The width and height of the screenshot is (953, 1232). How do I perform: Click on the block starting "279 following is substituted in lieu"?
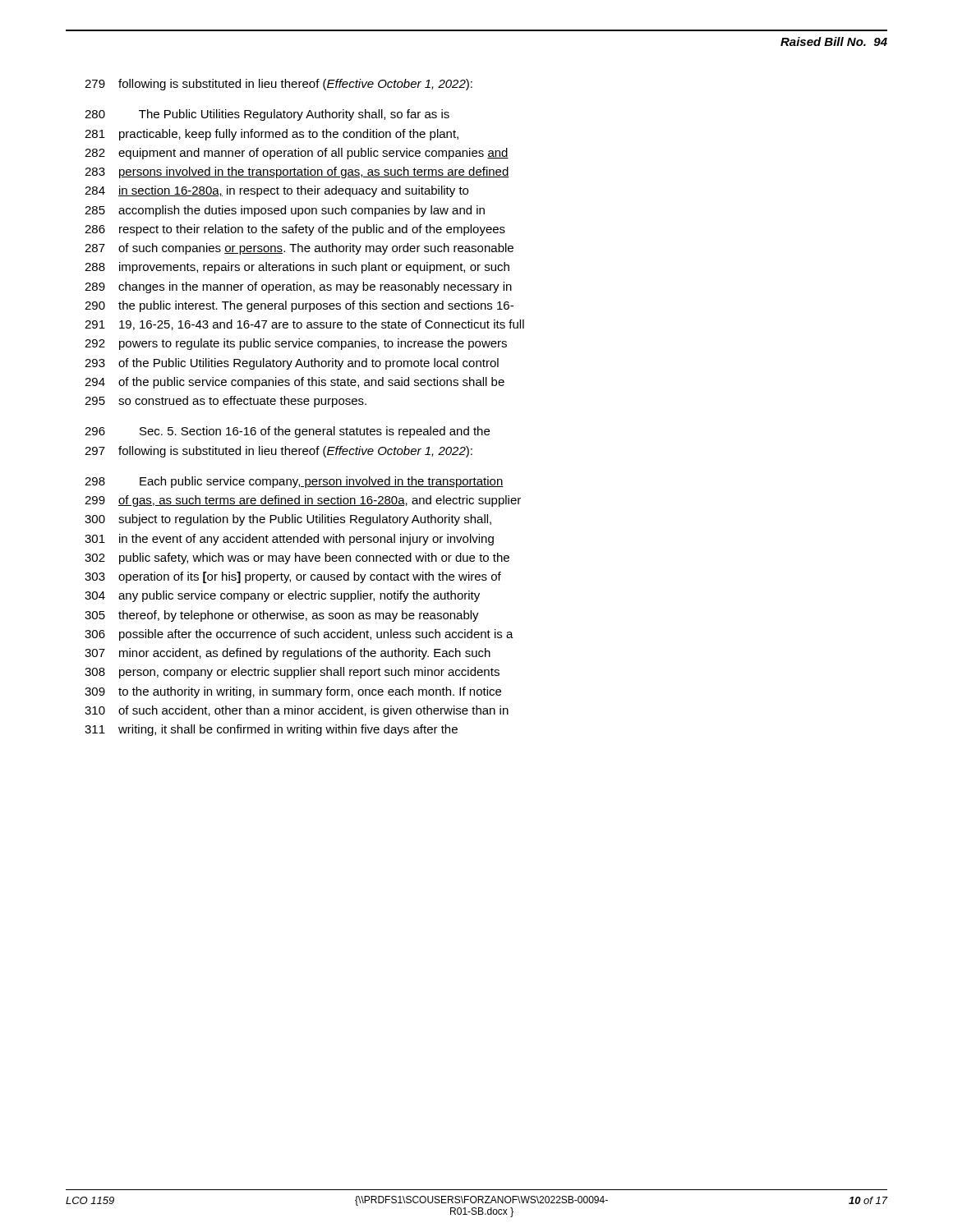click(x=476, y=83)
